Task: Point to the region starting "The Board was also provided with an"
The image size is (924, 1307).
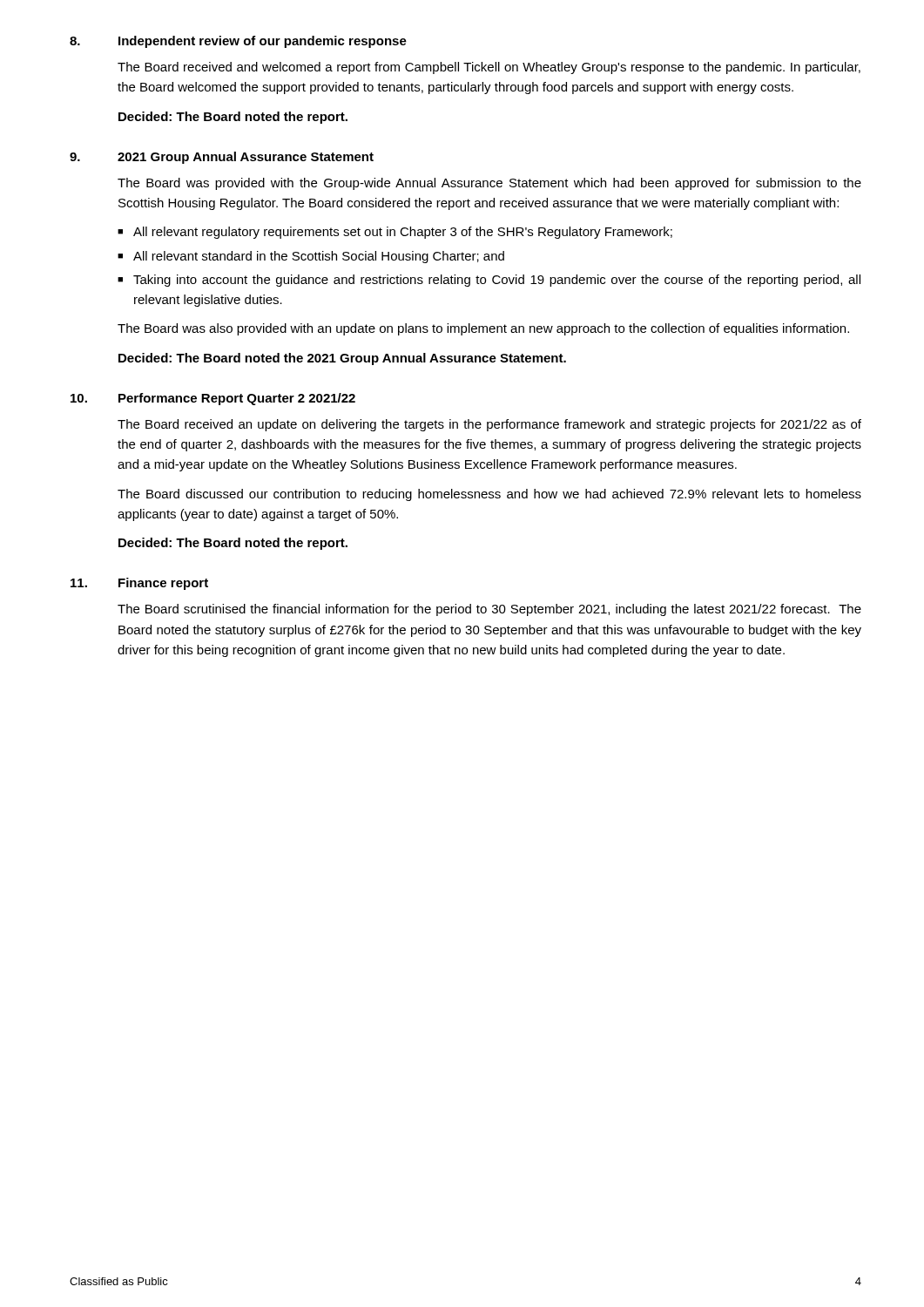Action: pos(484,328)
